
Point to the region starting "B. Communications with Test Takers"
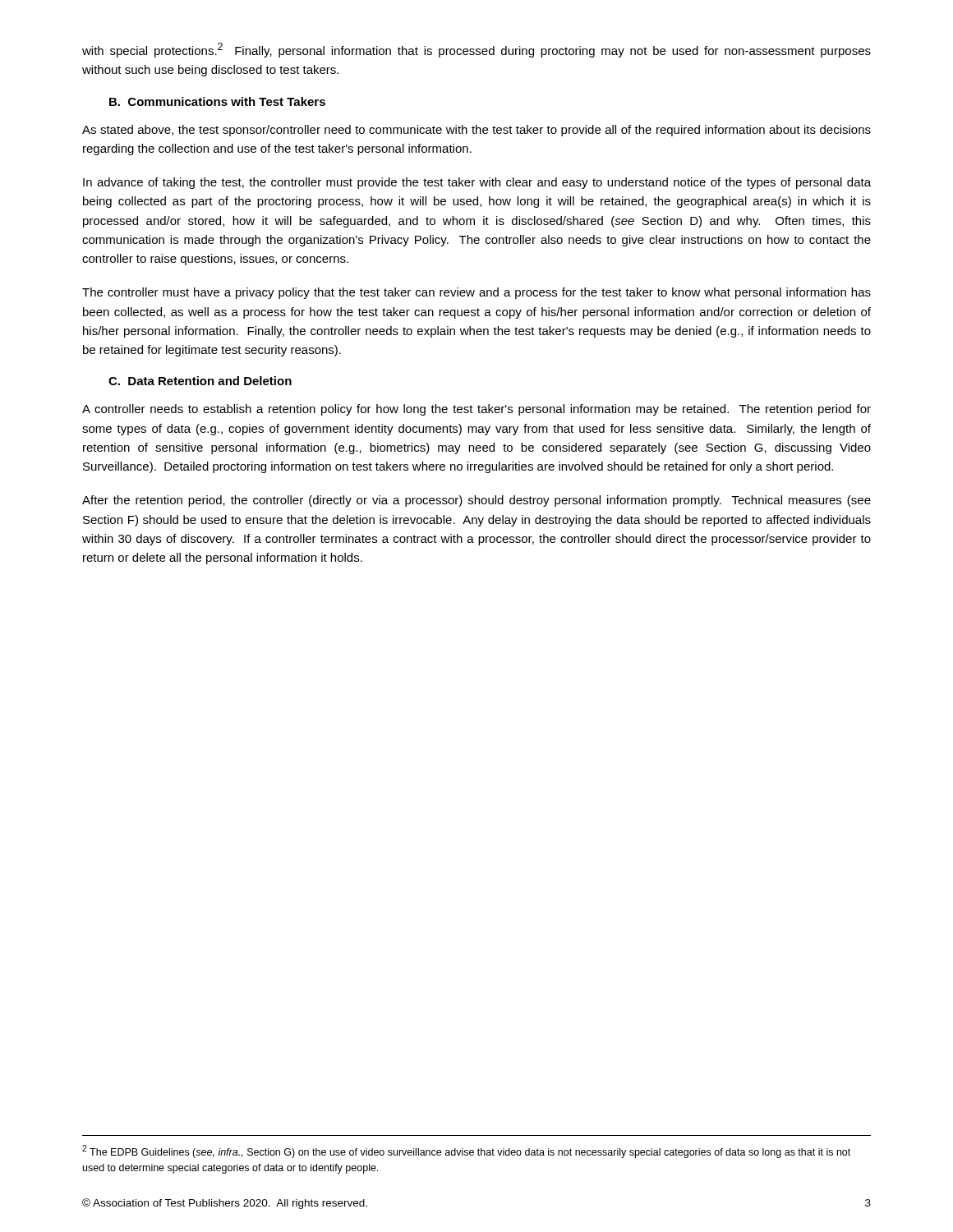click(217, 101)
